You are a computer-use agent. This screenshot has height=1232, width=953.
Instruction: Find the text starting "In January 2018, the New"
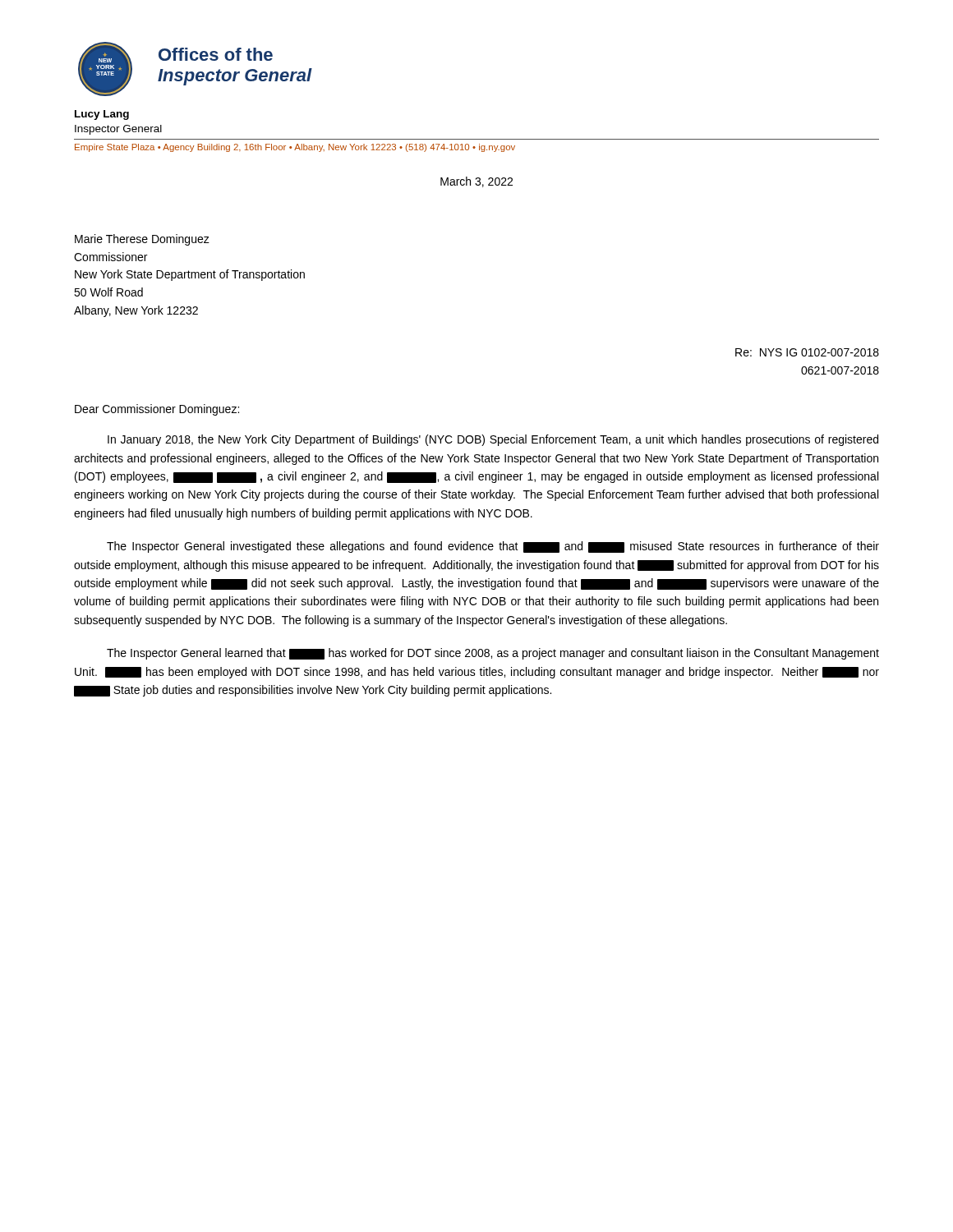tap(476, 476)
